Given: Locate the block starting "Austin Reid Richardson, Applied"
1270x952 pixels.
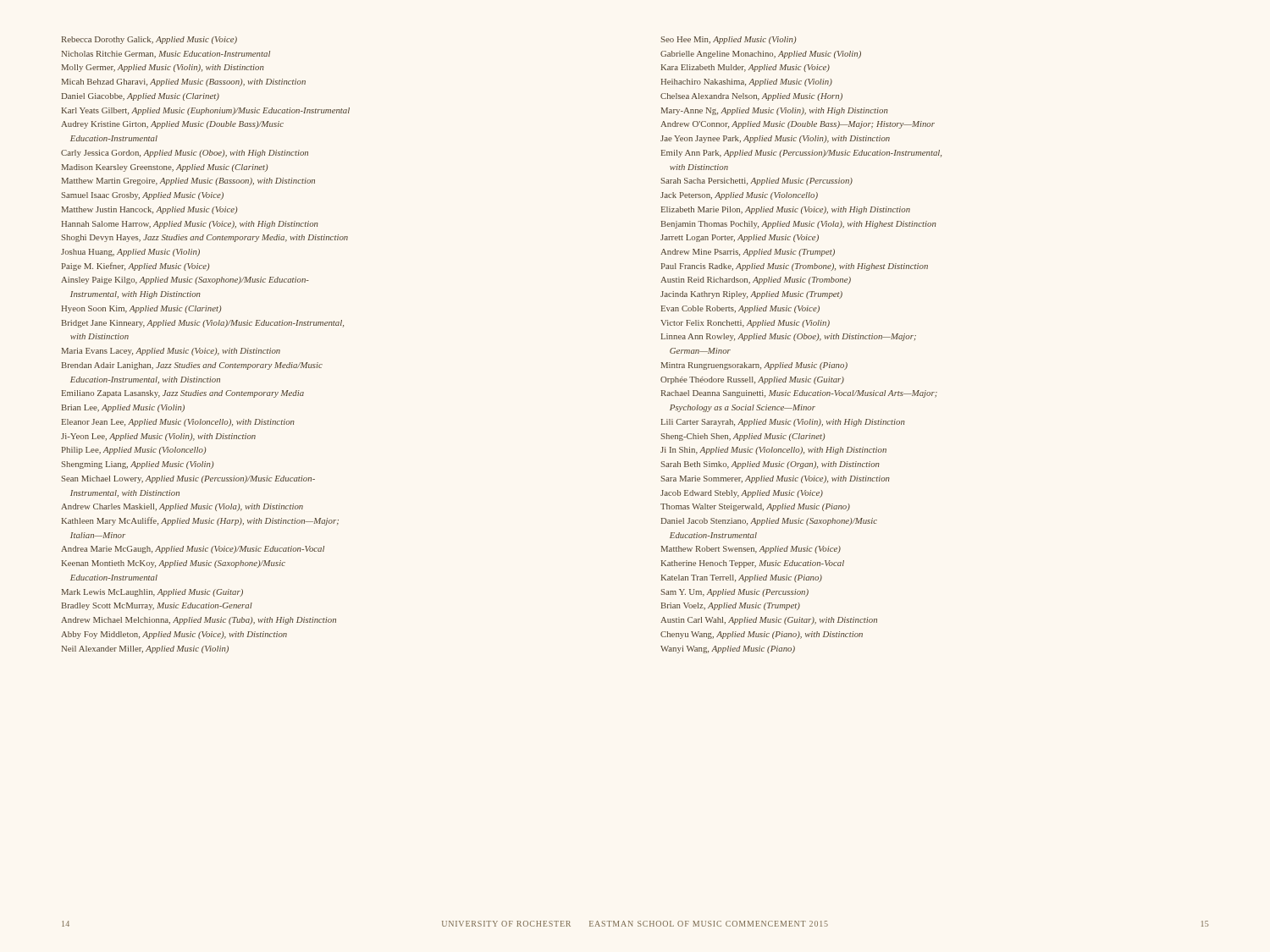Looking at the screenshot, I should coord(756,280).
